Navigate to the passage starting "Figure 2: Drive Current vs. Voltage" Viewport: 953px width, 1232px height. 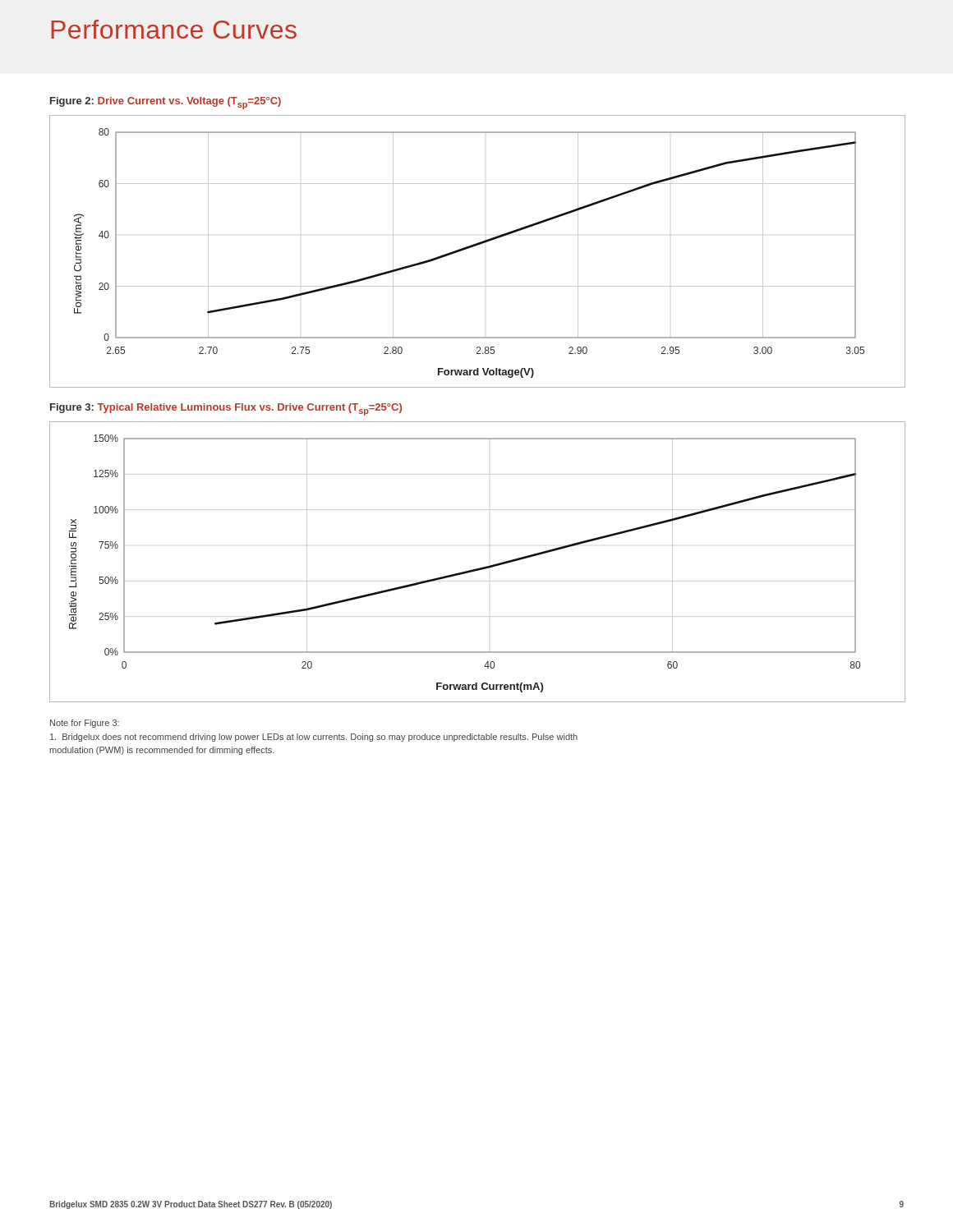[x=165, y=102]
